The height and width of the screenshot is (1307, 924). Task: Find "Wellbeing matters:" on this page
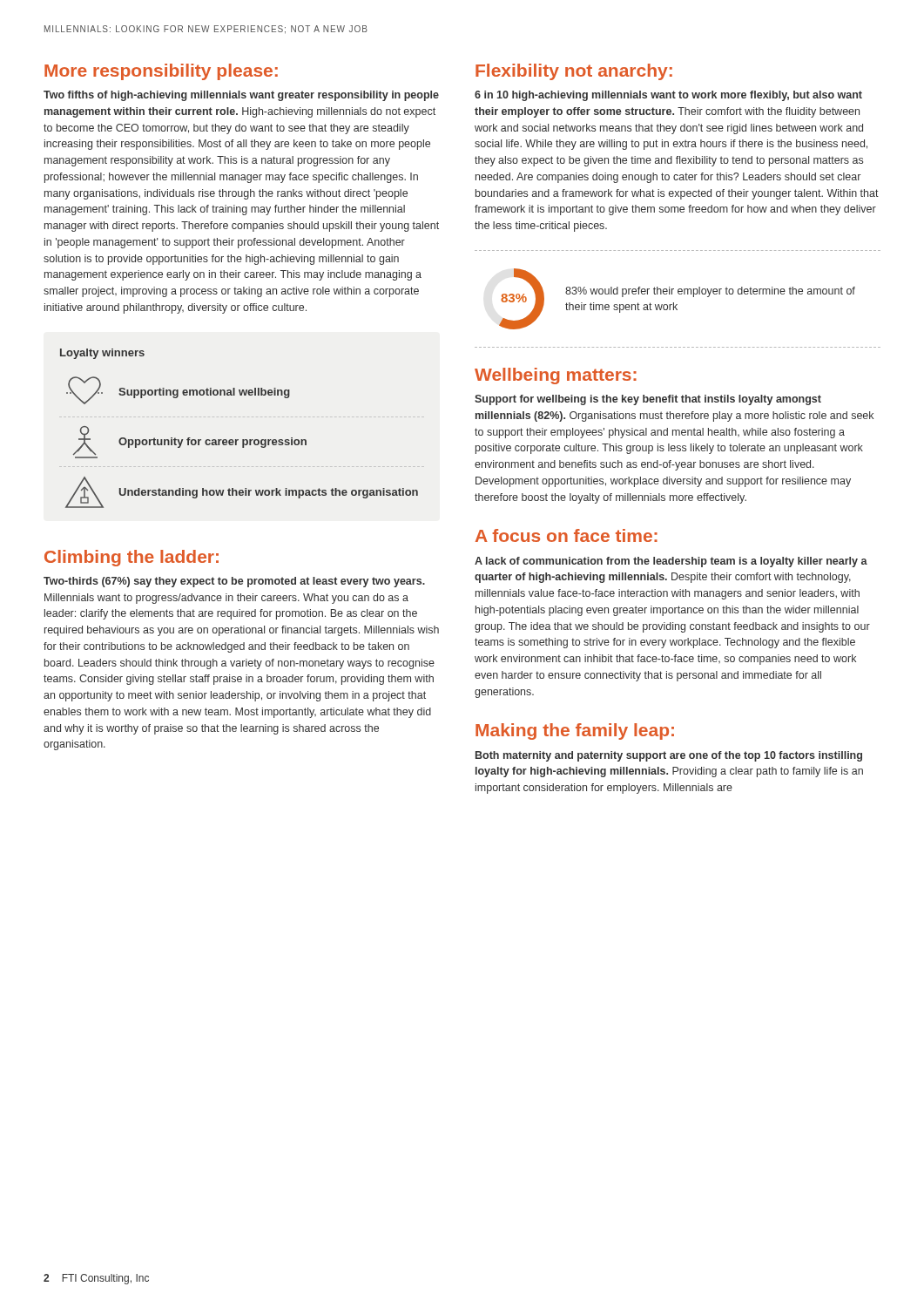coord(556,374)
